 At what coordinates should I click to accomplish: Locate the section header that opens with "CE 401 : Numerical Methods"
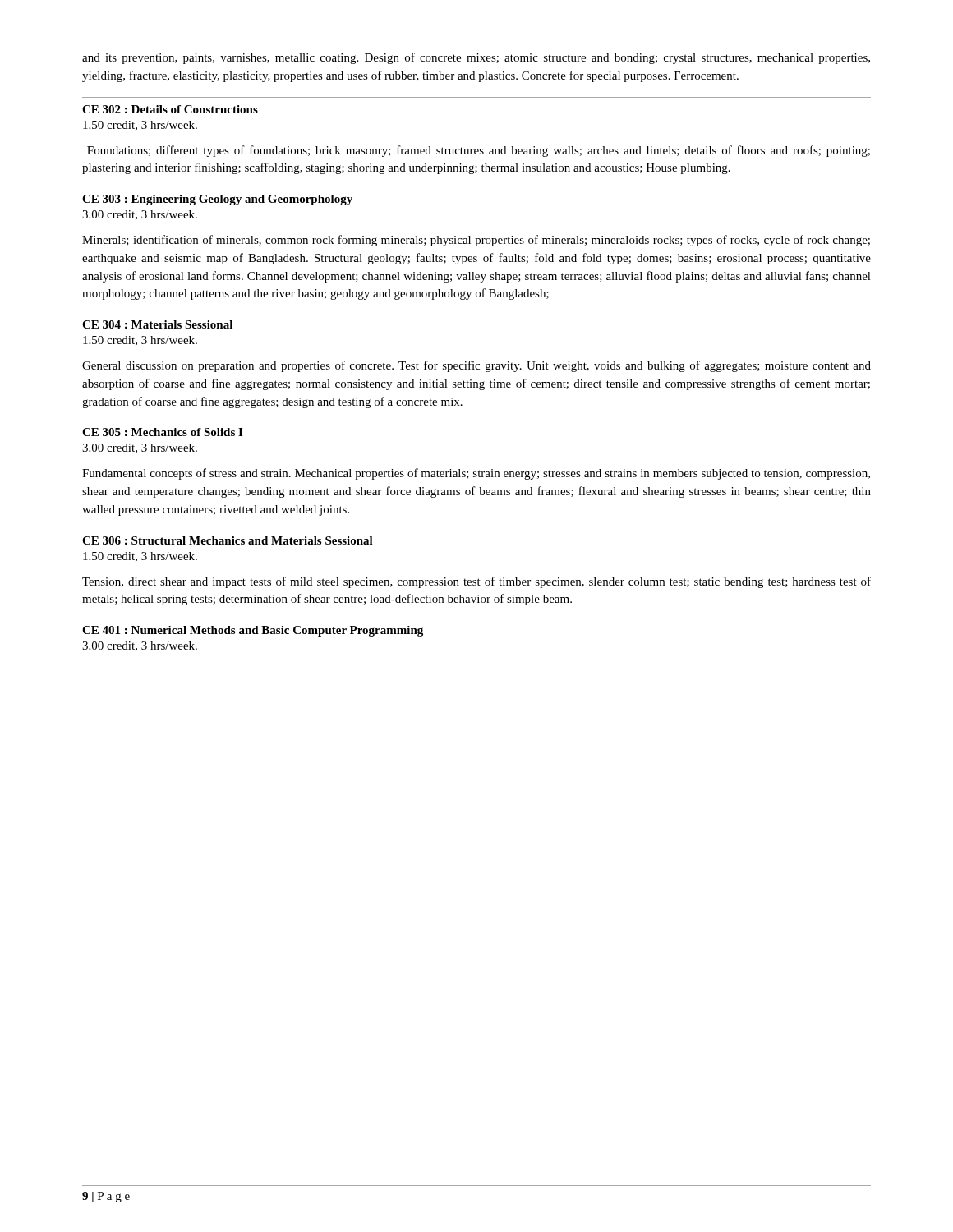point(253,630)
